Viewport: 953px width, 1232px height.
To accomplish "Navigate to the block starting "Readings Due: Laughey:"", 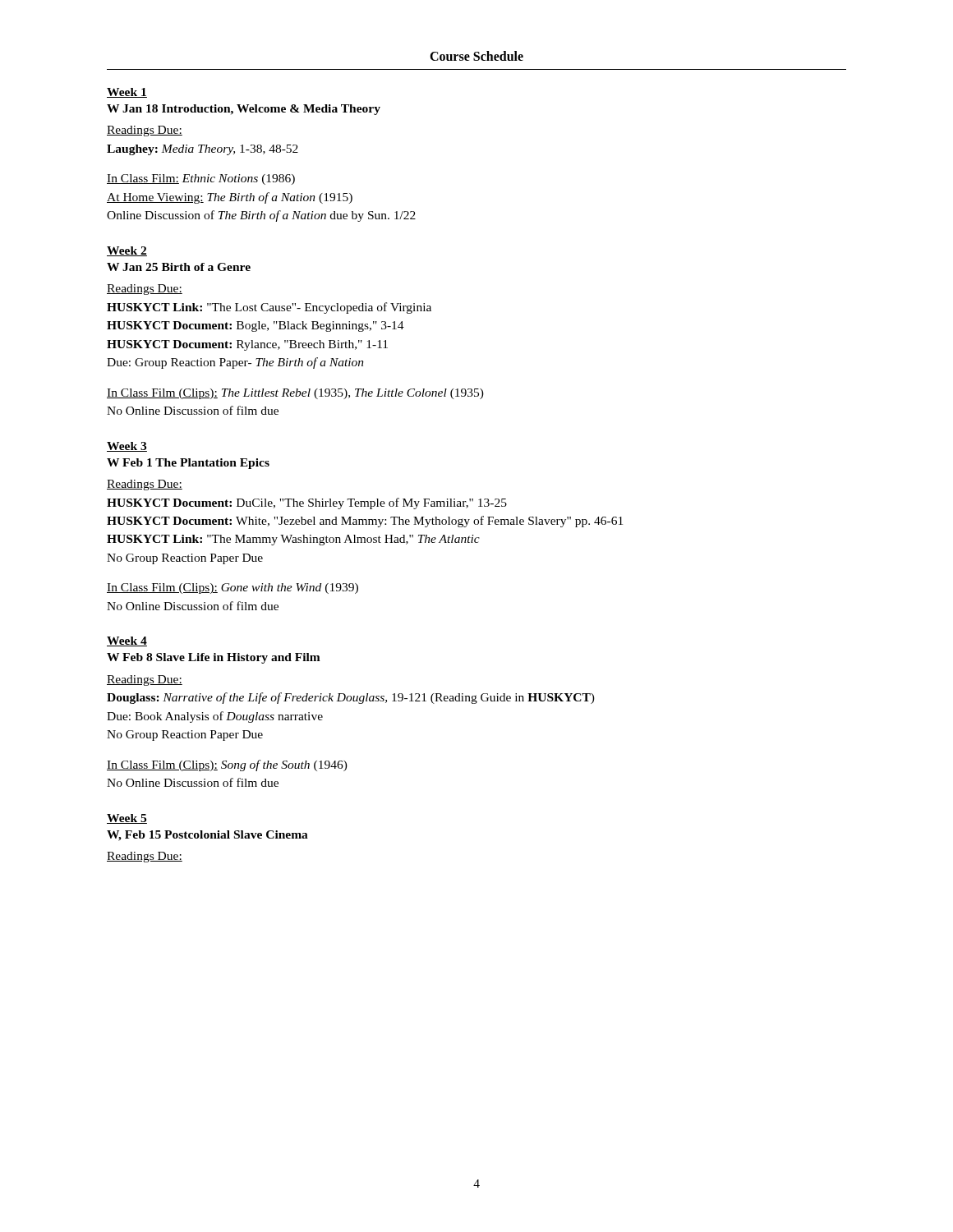I will click(145, 131).
